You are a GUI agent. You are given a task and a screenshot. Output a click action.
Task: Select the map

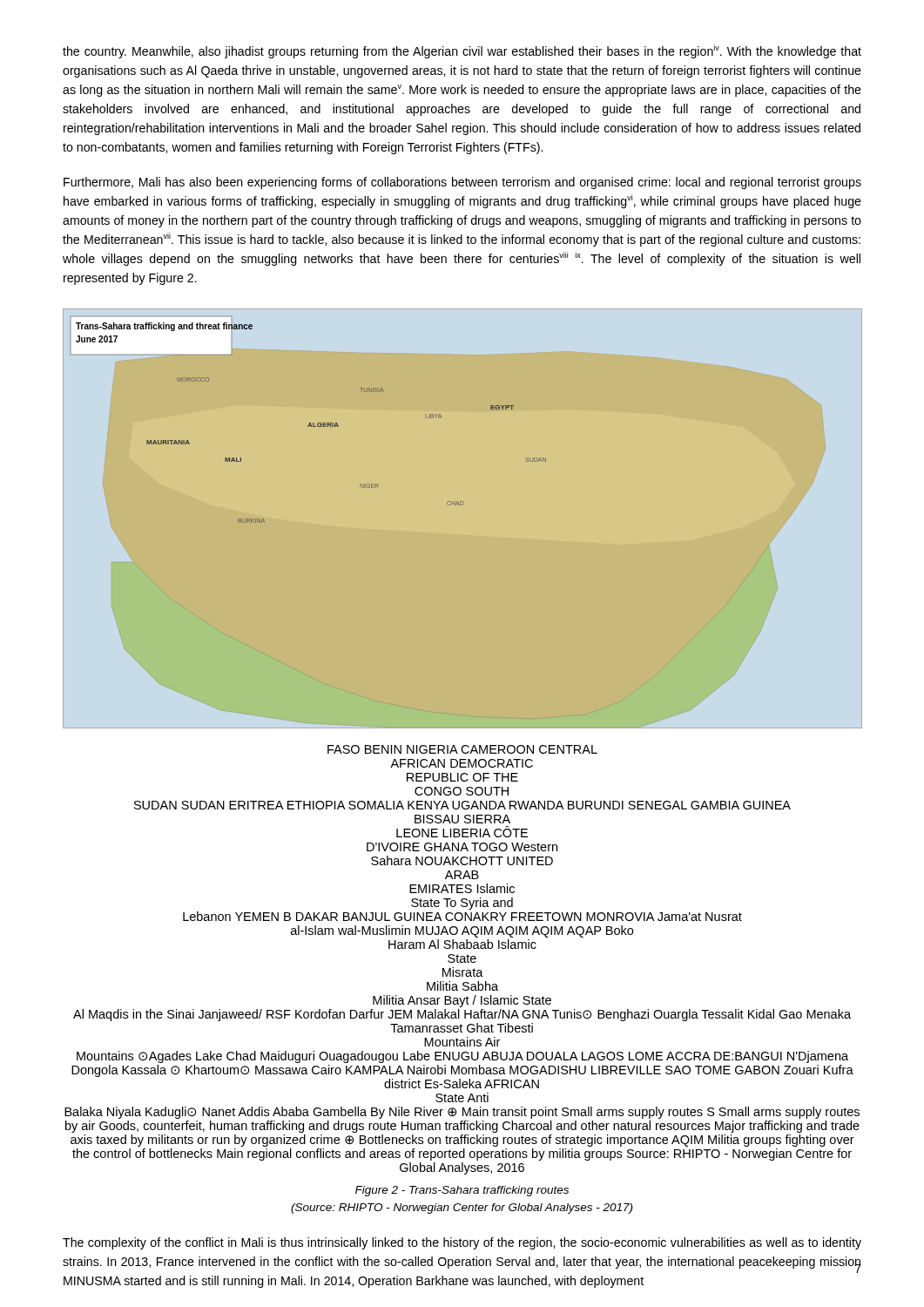462,742
